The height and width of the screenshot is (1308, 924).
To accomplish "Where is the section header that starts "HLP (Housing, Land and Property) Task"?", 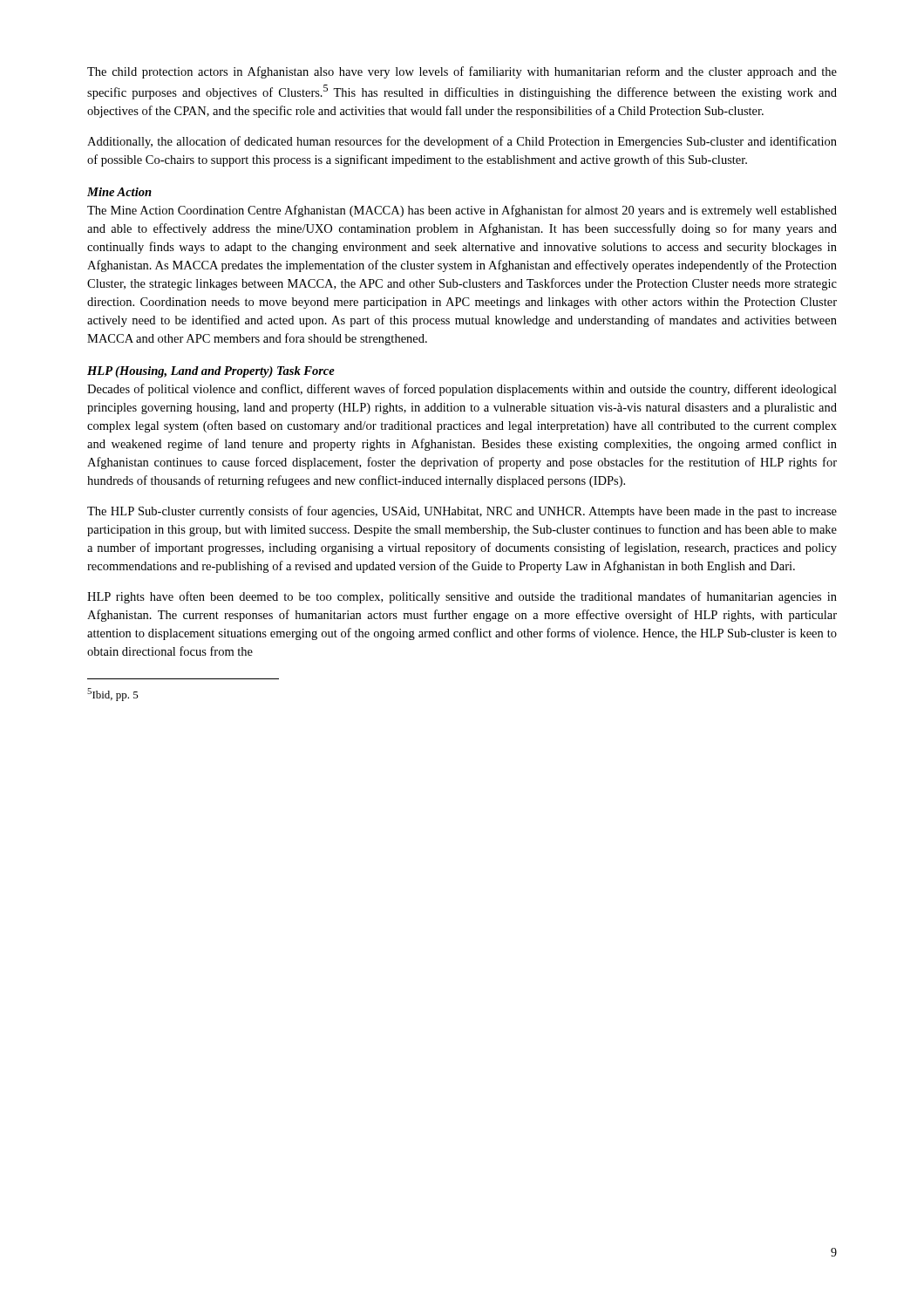I will (211, 371).
